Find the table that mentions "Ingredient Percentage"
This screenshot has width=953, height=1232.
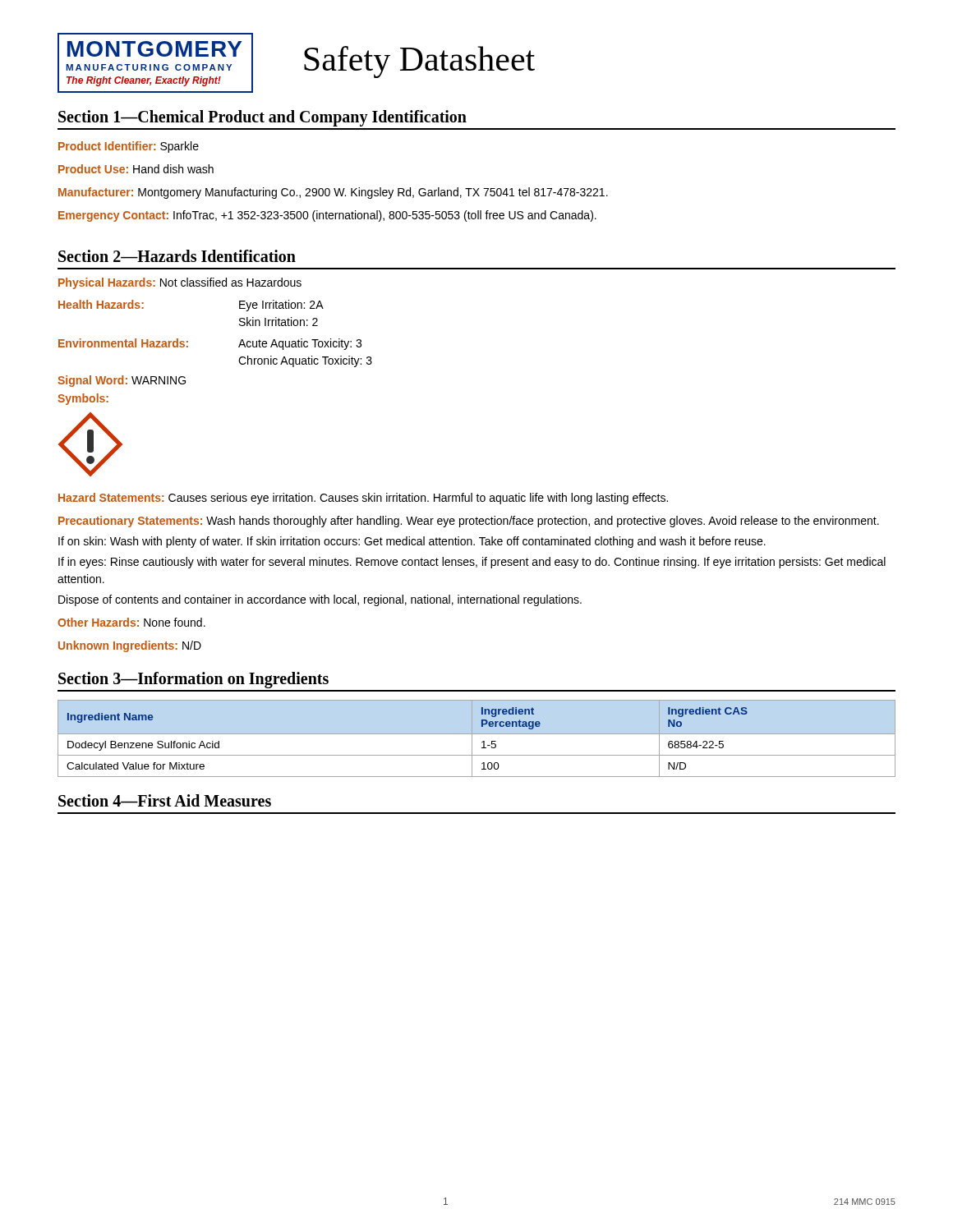(x=476, y=738)
